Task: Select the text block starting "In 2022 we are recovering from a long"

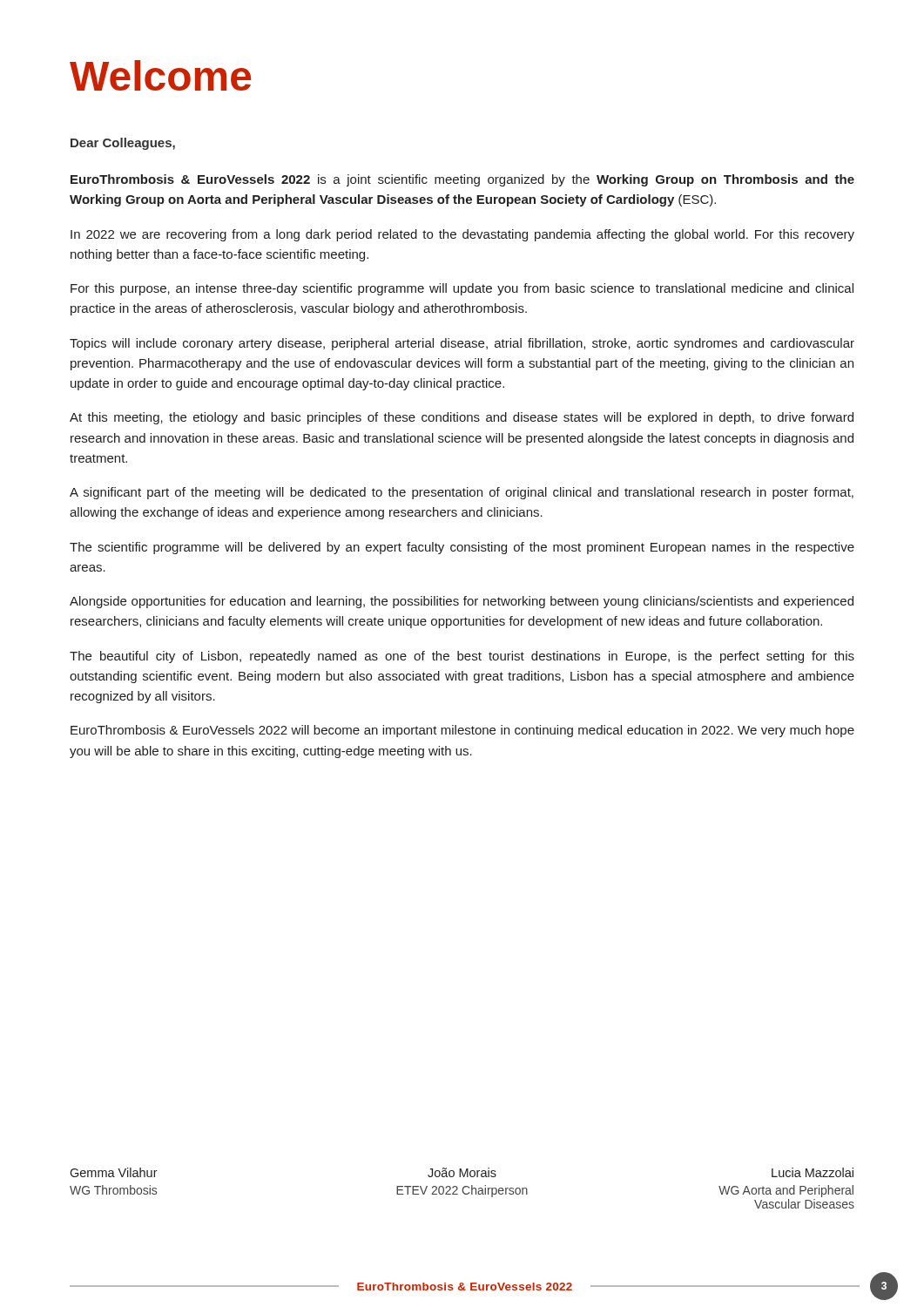Action: [x=462, y=244]
